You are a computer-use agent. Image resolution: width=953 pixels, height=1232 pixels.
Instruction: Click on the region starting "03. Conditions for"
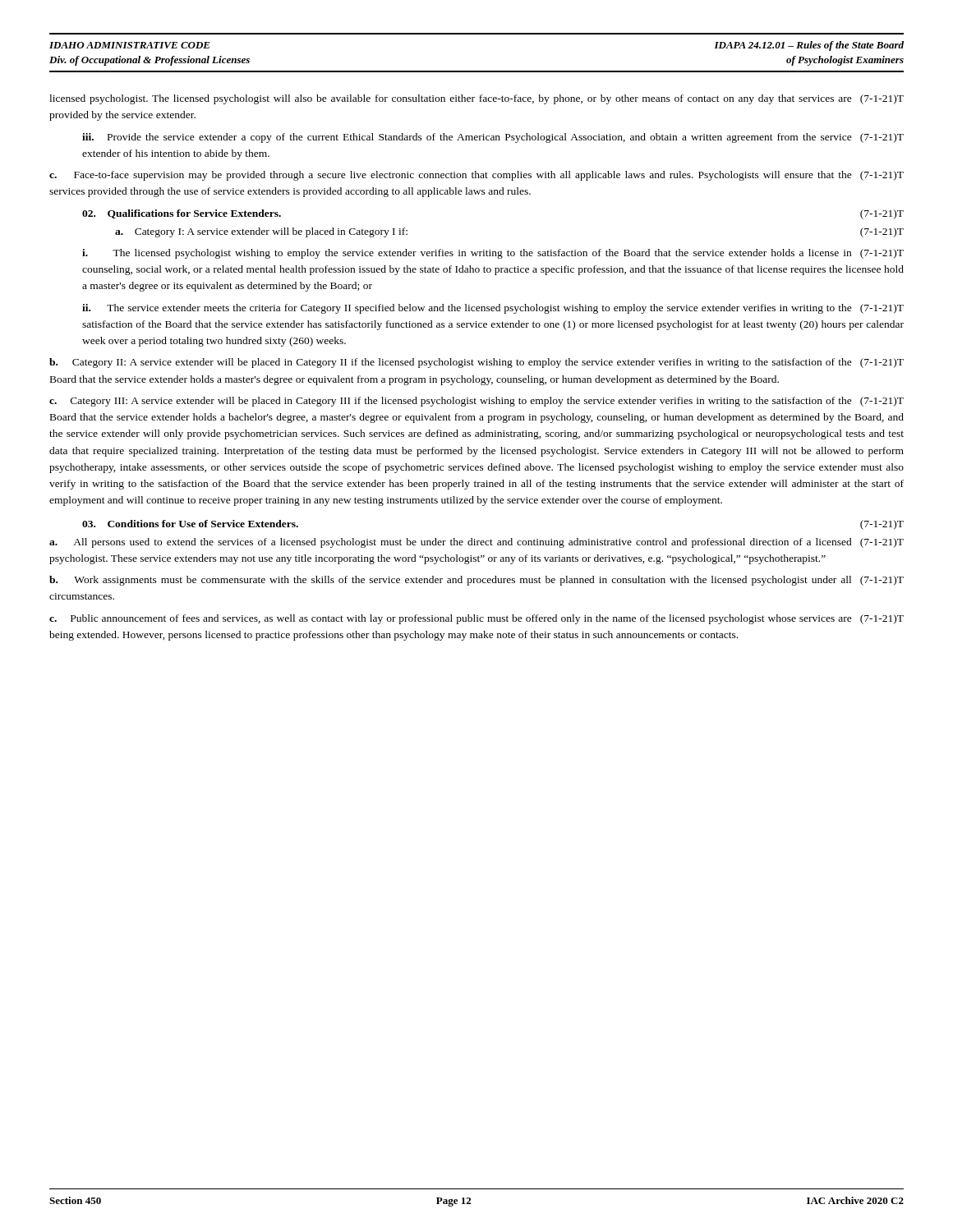203,524
